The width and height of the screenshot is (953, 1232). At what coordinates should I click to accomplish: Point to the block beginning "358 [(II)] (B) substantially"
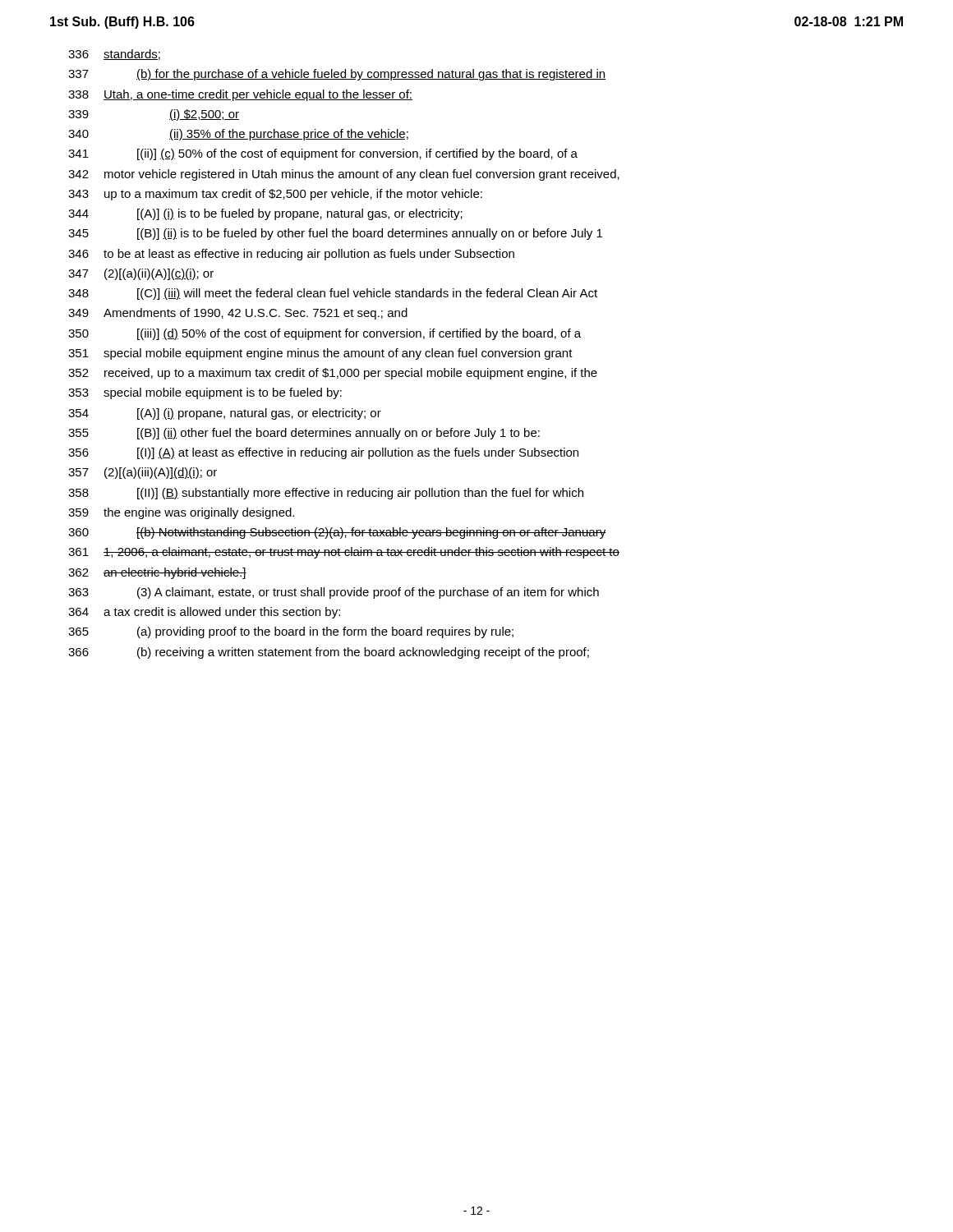pos(476,492)
